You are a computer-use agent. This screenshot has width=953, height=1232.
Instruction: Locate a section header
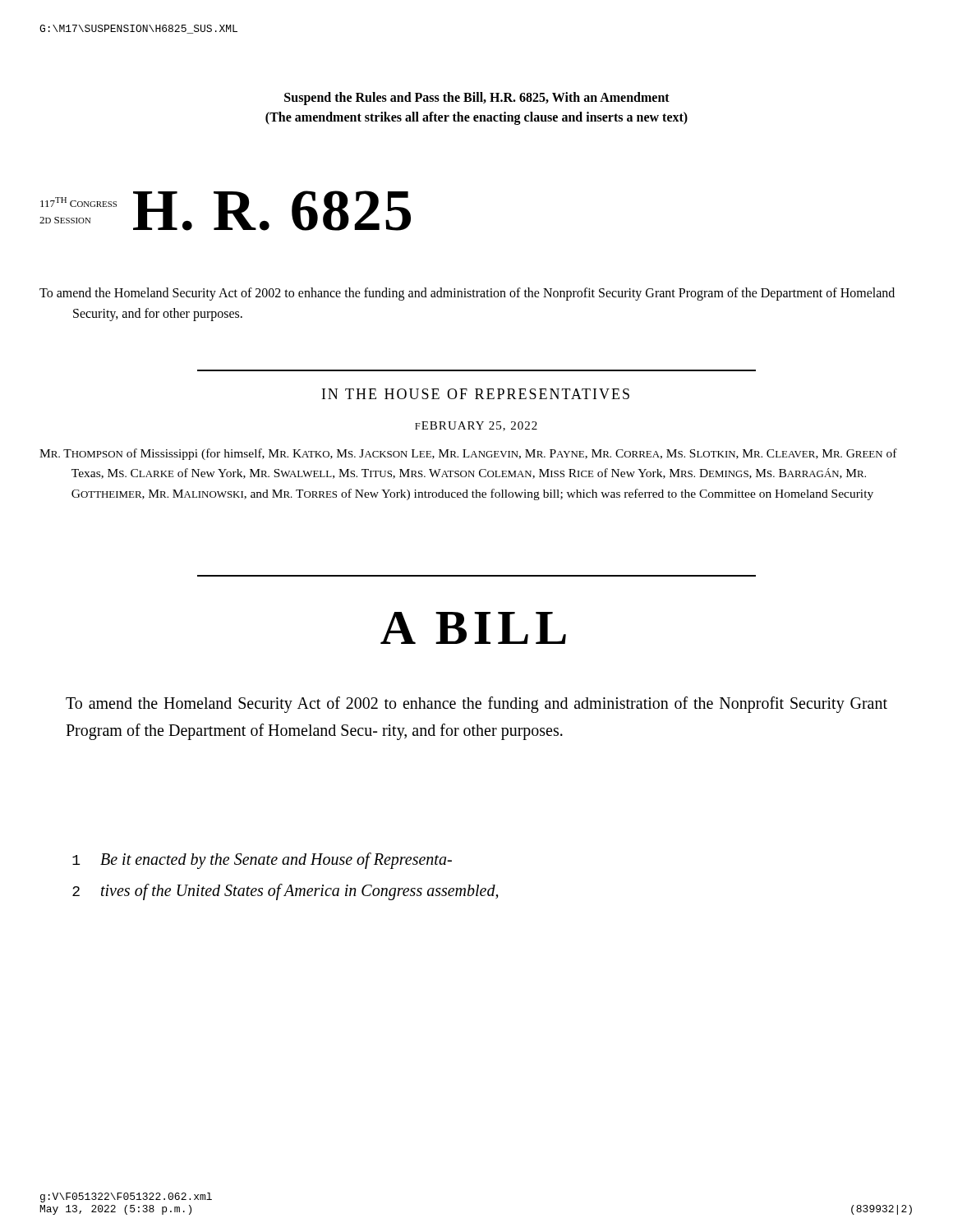tap(476, 394)
